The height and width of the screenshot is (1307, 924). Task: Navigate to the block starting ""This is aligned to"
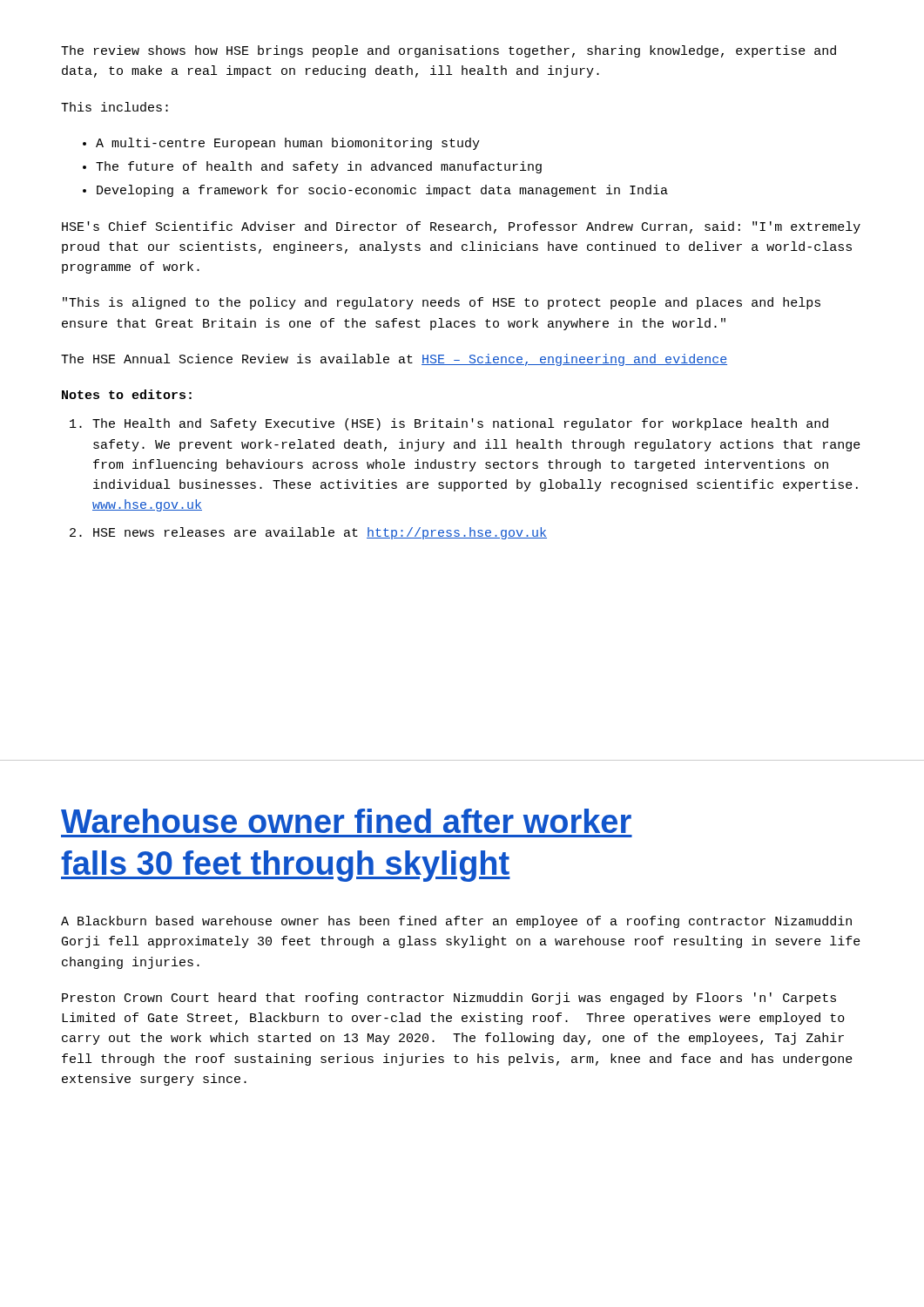[x=462, y=314]
